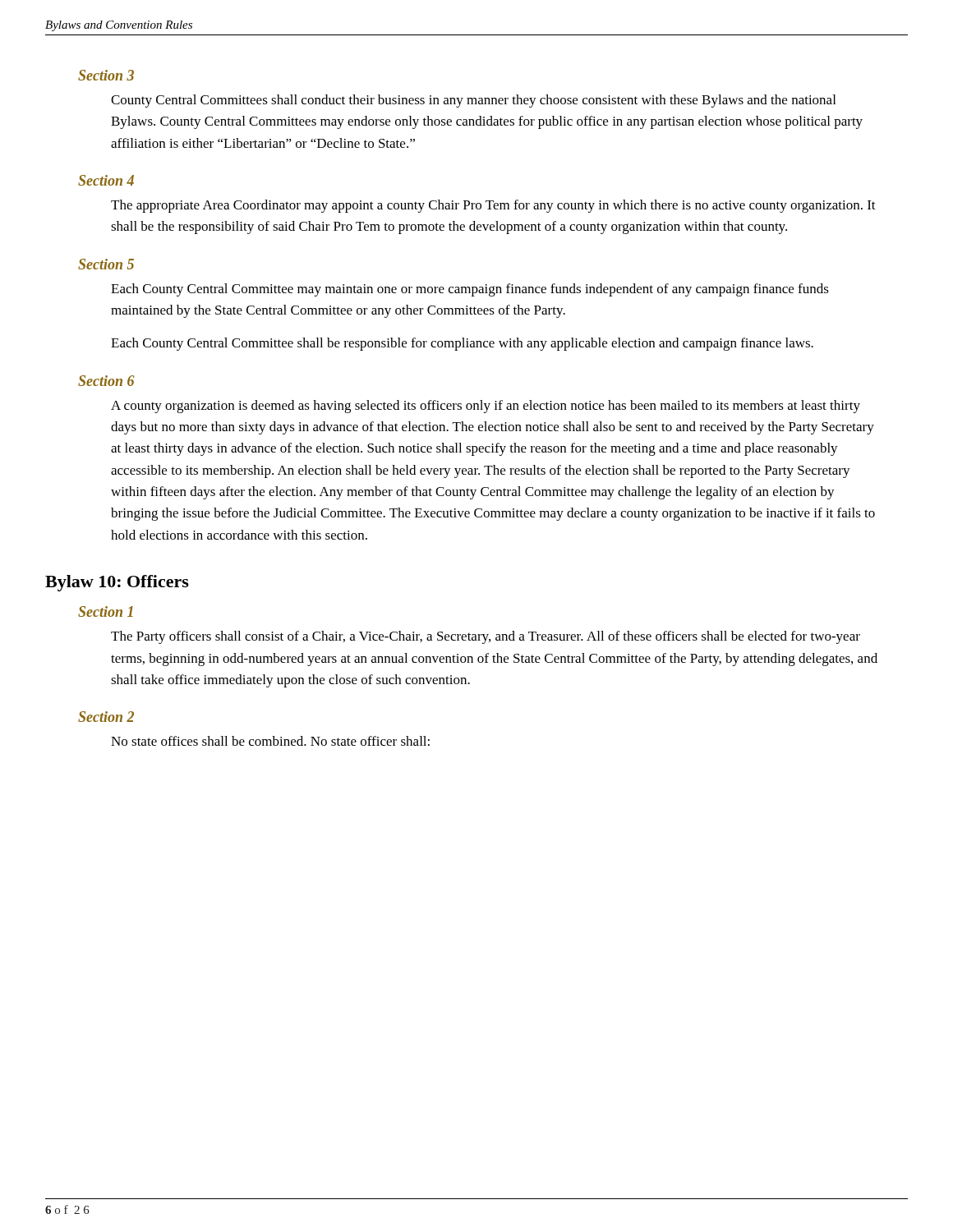This screenshot has width=953, height=1232.
Task: Select the text block that says "The Party officers shall consist"
Action: tap(494, 658)
